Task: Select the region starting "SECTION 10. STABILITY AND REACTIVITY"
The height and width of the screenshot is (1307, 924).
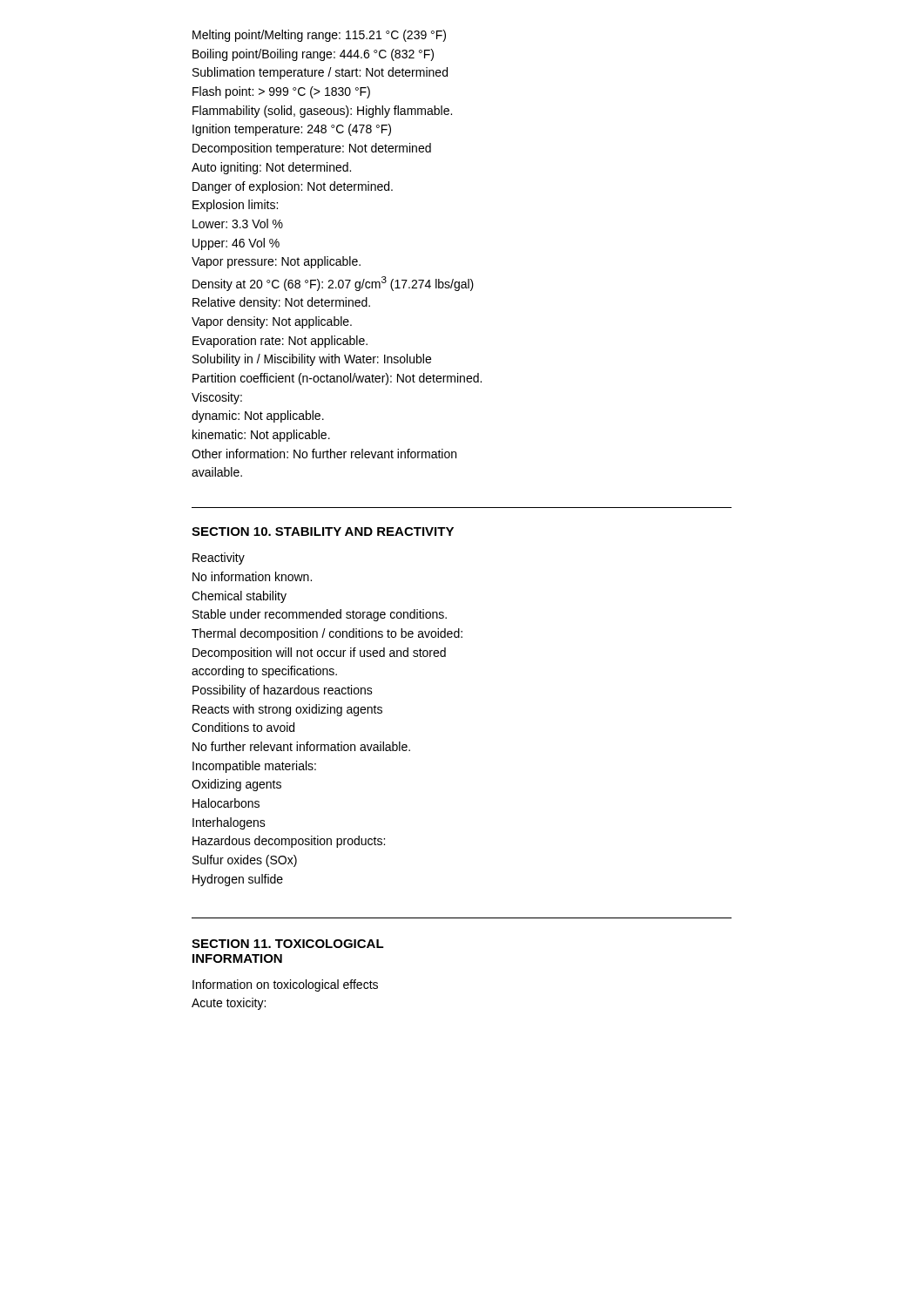Action: click(x=323, y=531)
